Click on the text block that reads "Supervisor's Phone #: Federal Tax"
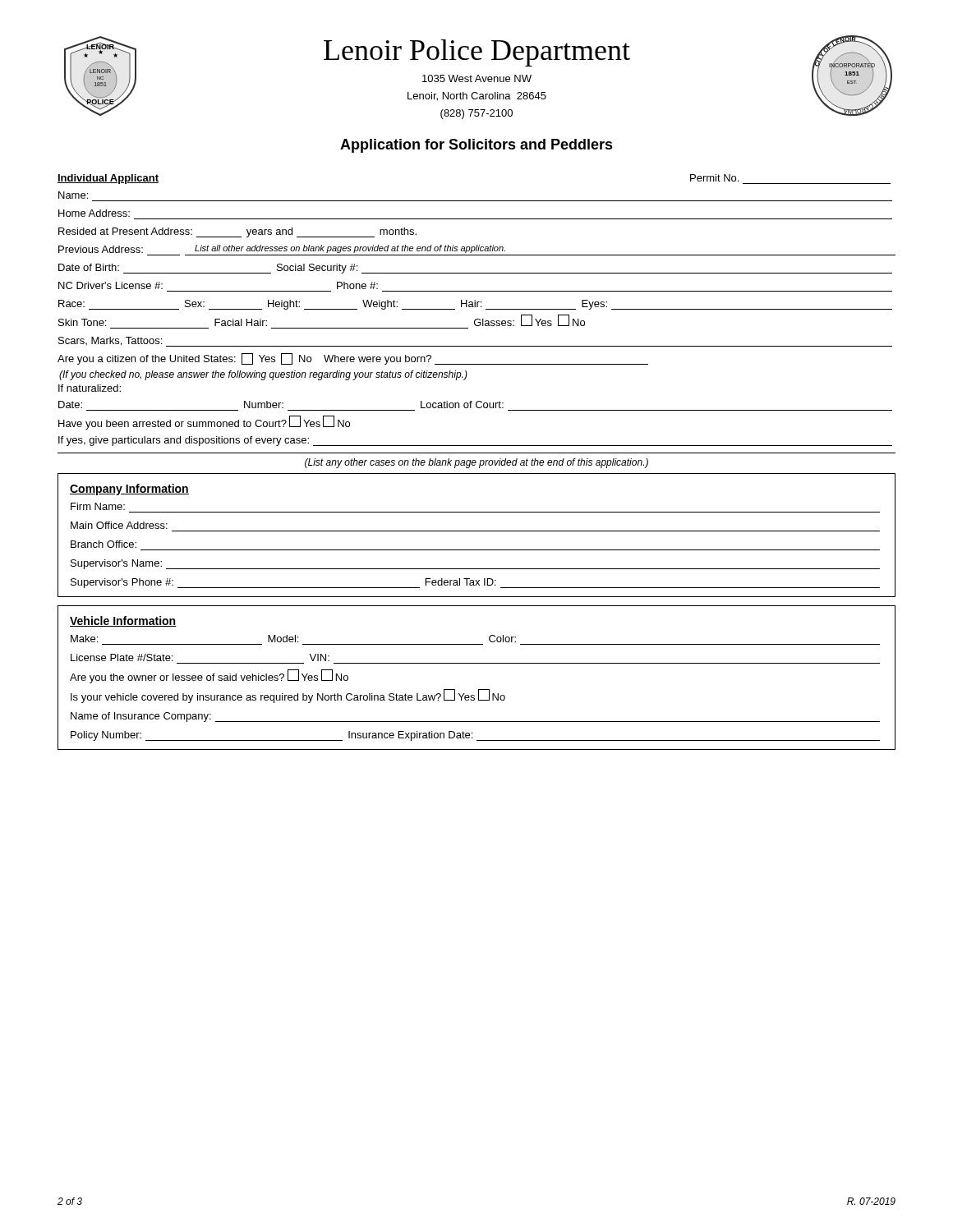 (475, 582)
